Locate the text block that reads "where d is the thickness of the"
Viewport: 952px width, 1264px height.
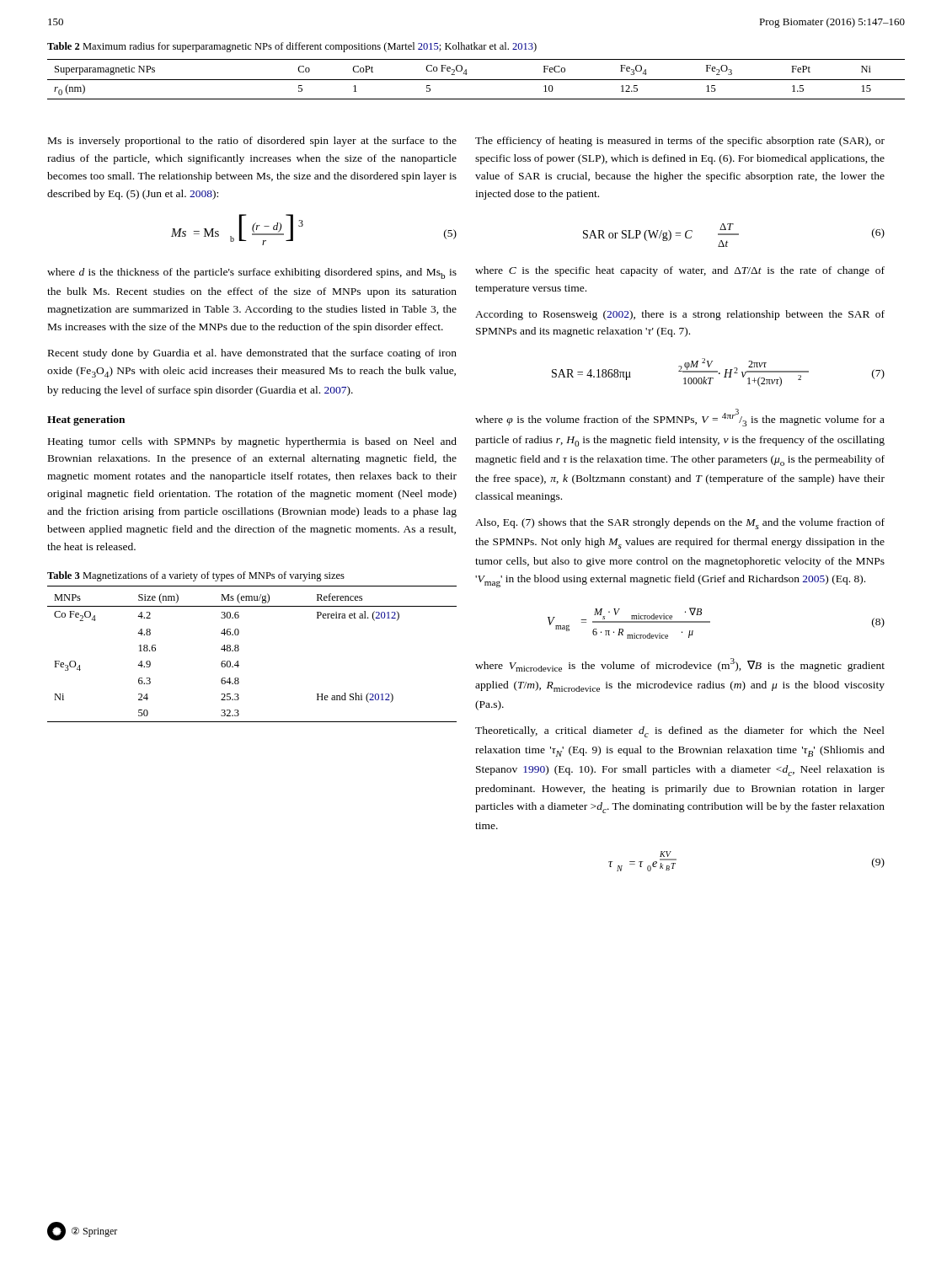(252, 299)
